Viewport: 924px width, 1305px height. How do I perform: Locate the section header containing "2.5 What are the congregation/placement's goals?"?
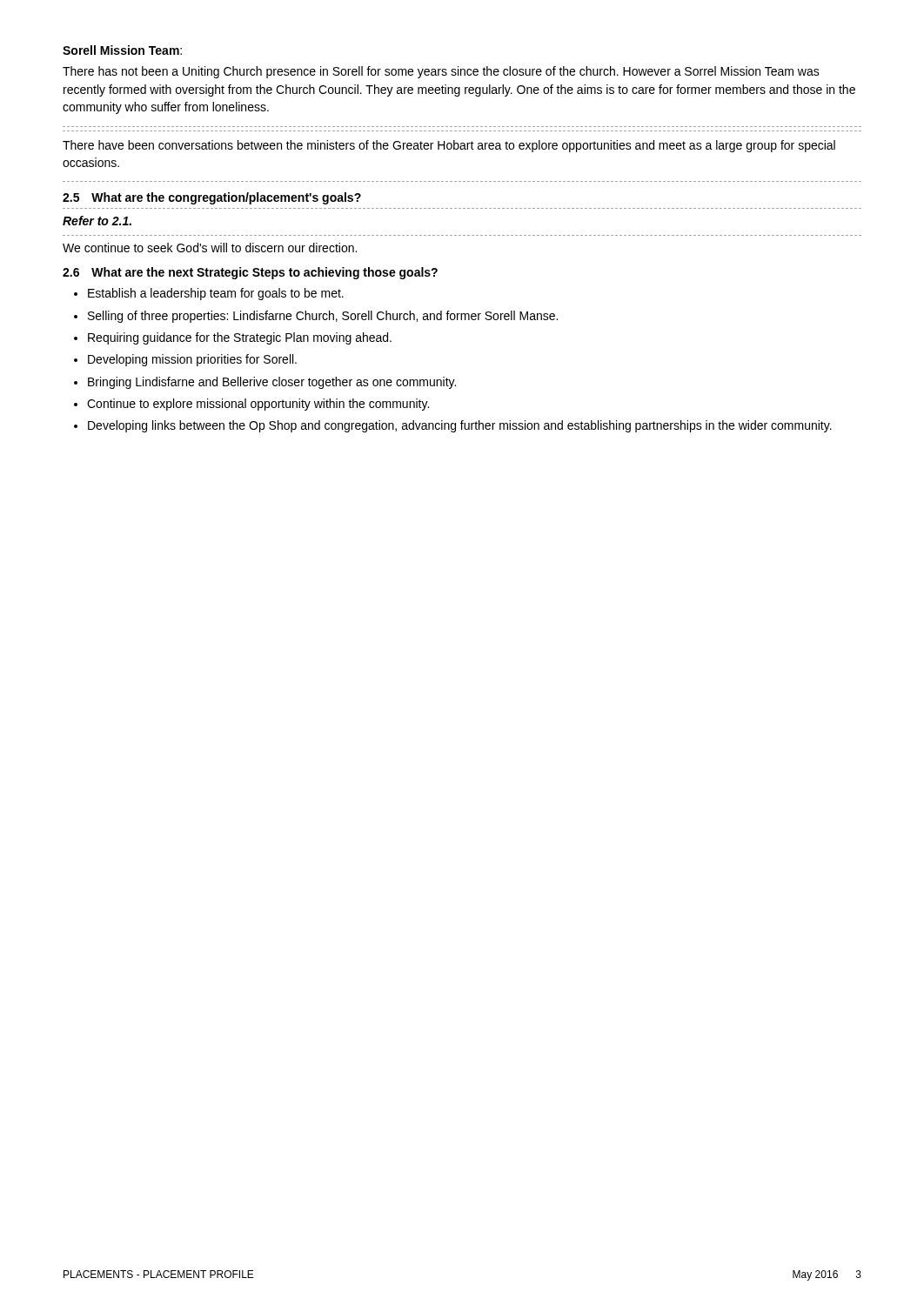tap(212, 197)
